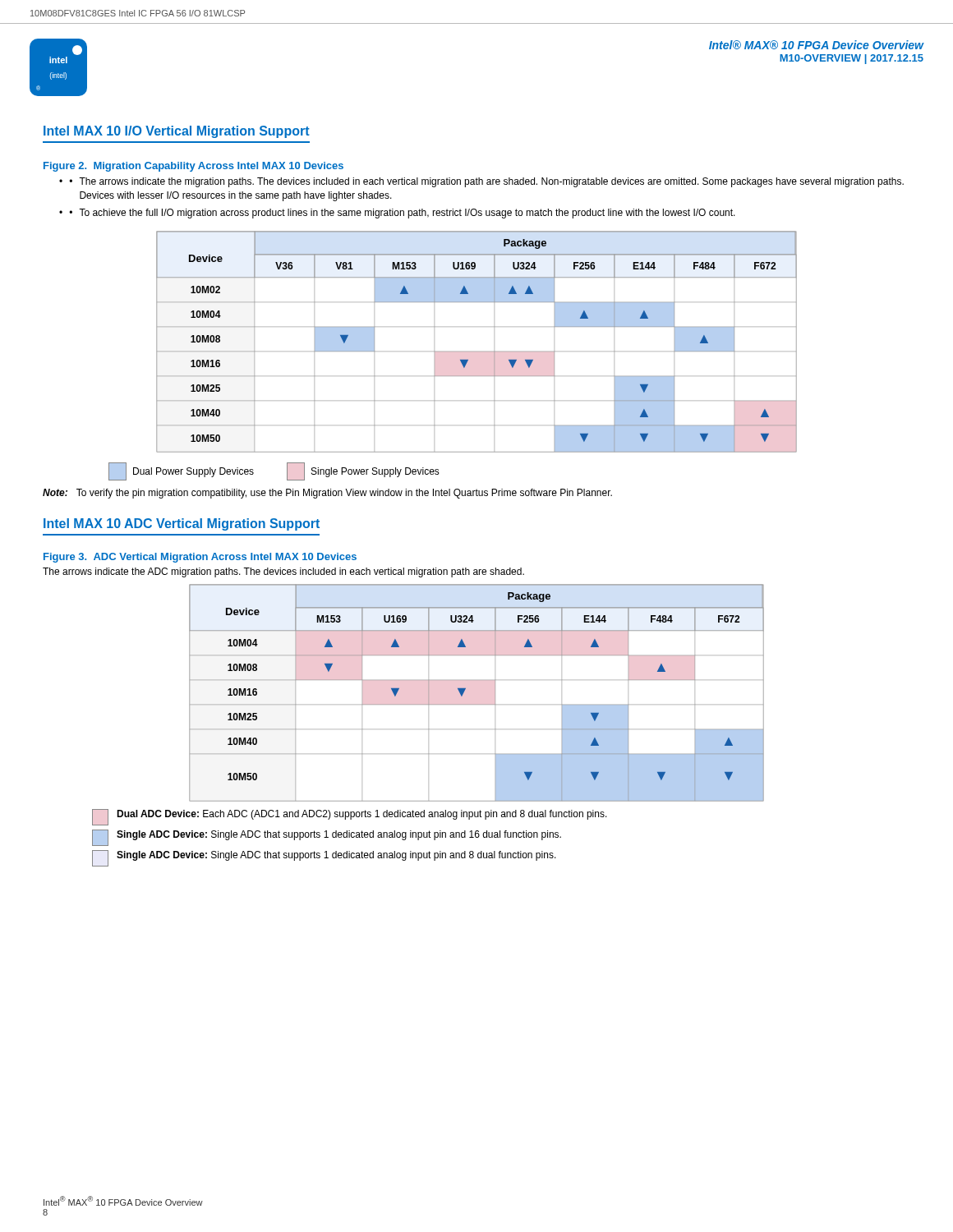Click on the passage starting "Intel MAX 10 ADC"
Viewport: 953px width, 1232px height.
point(181,524)
